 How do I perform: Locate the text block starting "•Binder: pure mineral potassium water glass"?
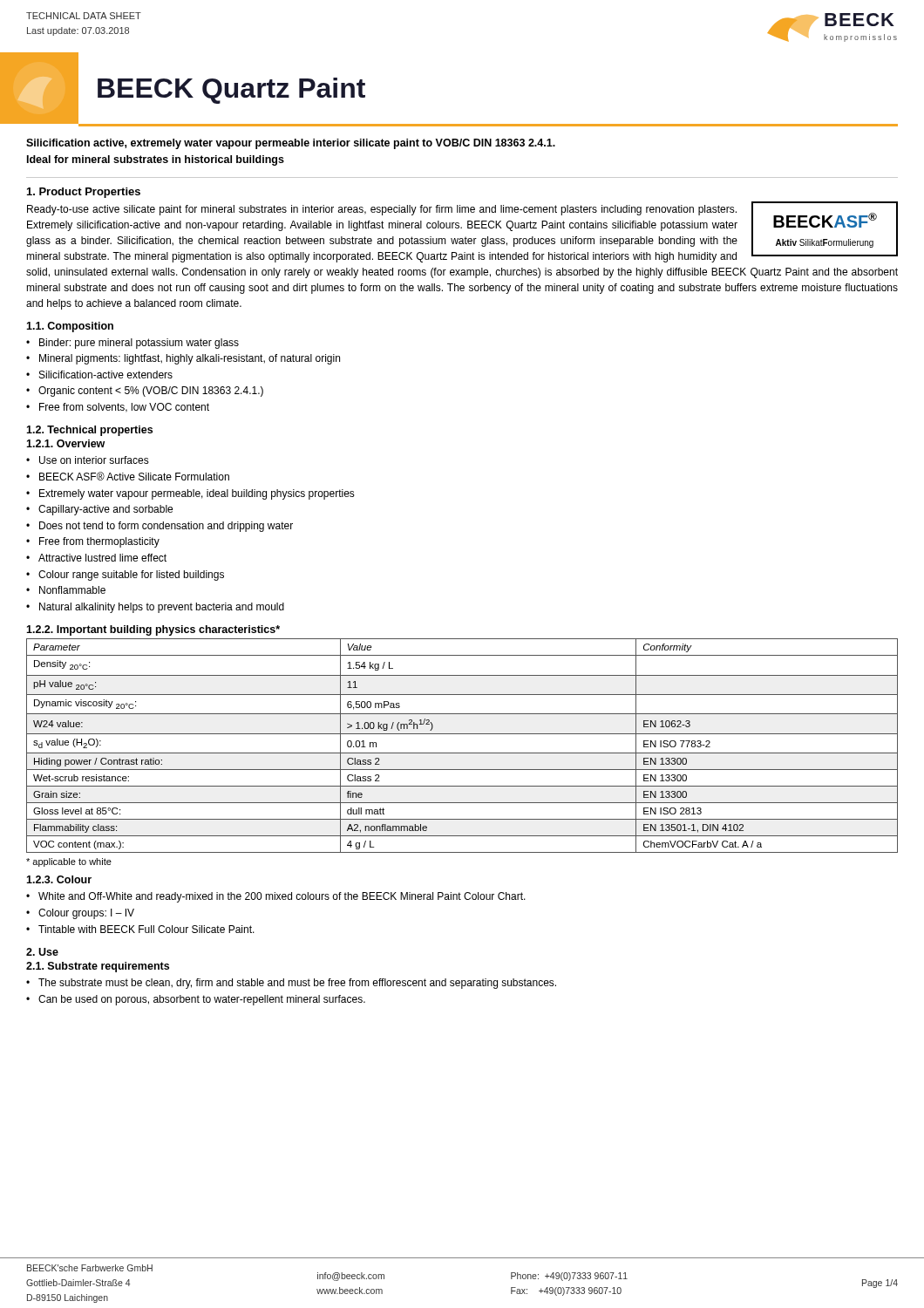click(133, 343)
